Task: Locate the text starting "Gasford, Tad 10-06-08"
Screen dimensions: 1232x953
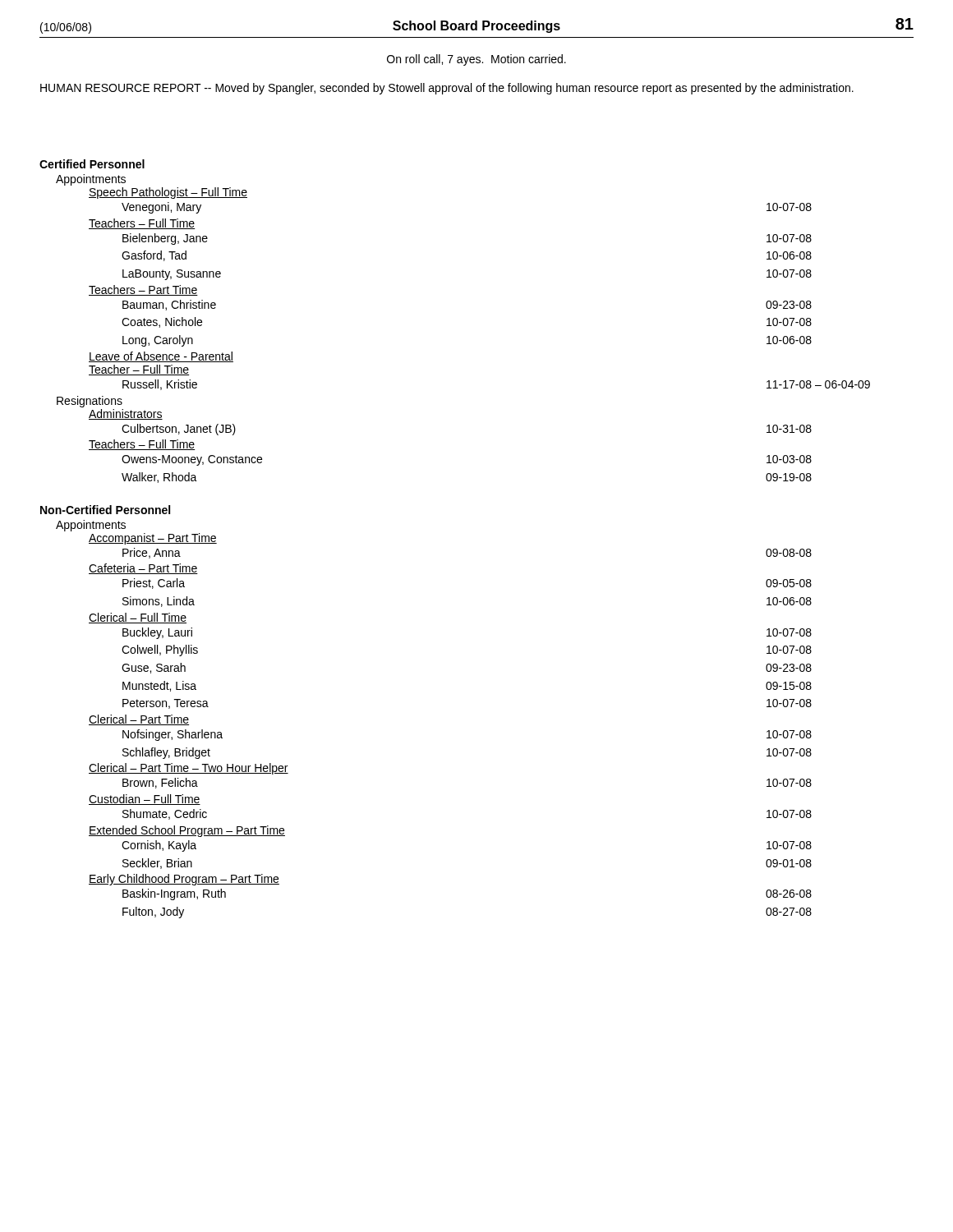Action: [x=157, y=256]
